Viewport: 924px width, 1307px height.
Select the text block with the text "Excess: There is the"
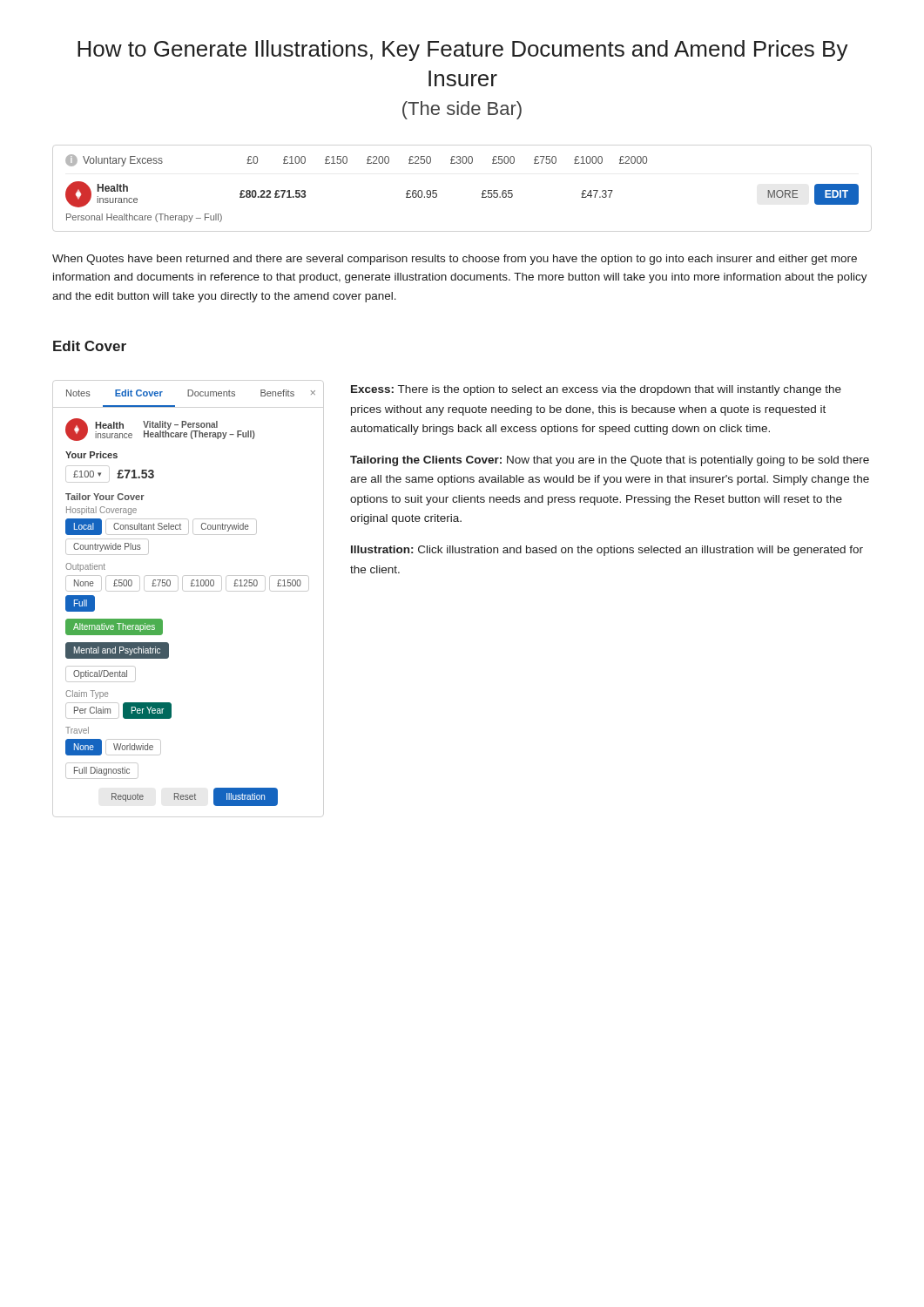(596, 409)
